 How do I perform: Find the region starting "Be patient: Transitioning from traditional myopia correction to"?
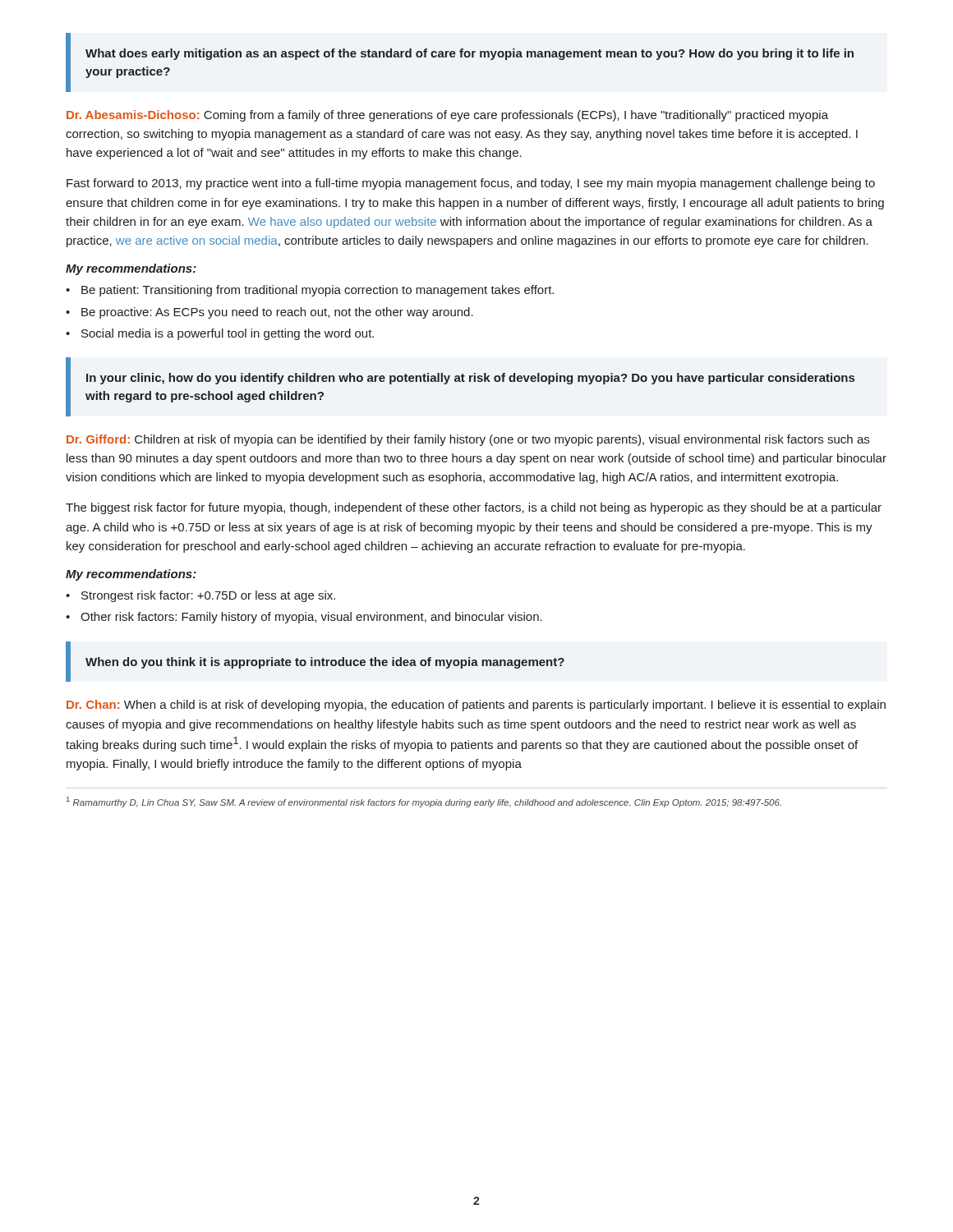[x=318, y=290]
